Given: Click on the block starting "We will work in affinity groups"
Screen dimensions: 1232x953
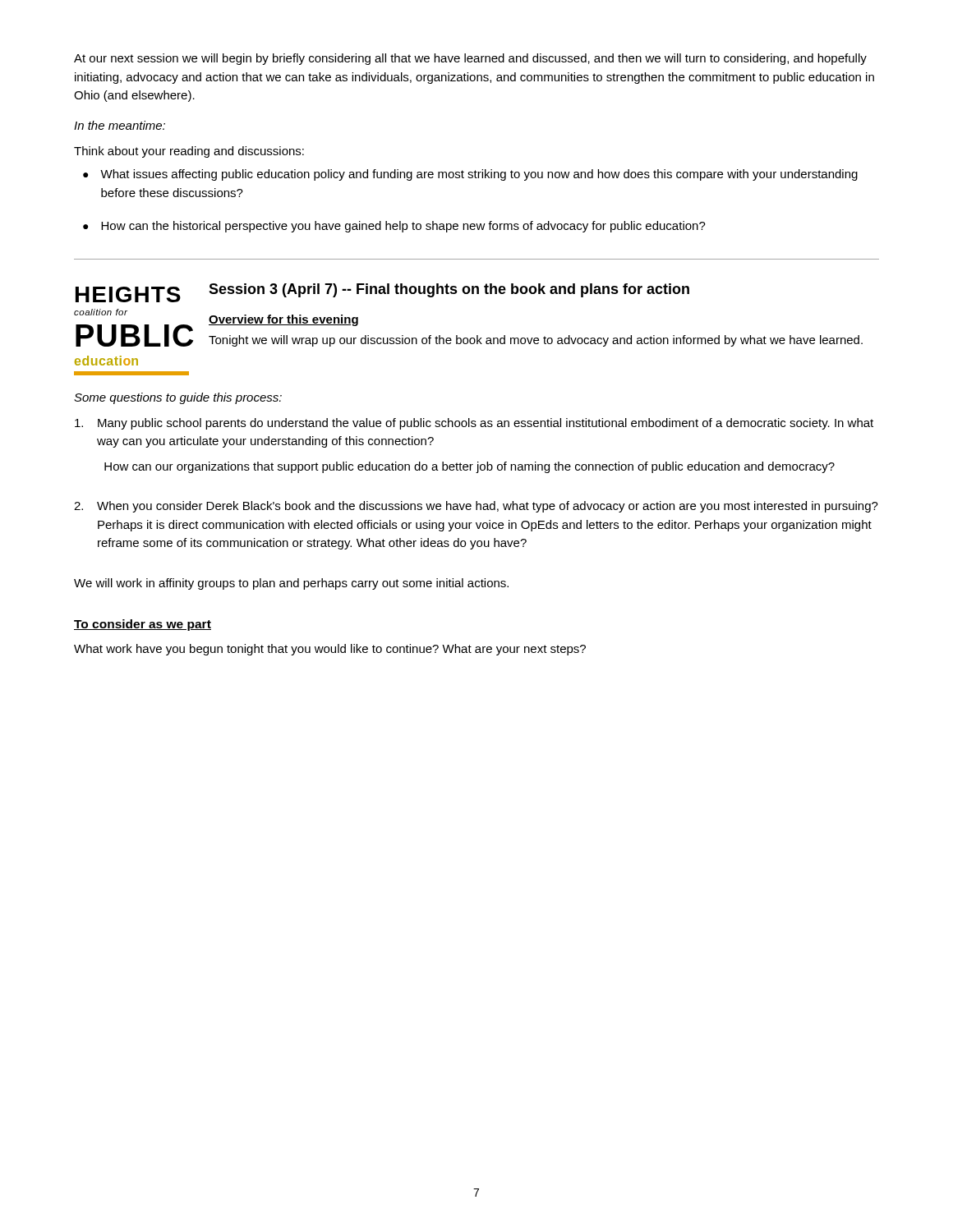Looking at the screenshot, I should pos(292,583).
